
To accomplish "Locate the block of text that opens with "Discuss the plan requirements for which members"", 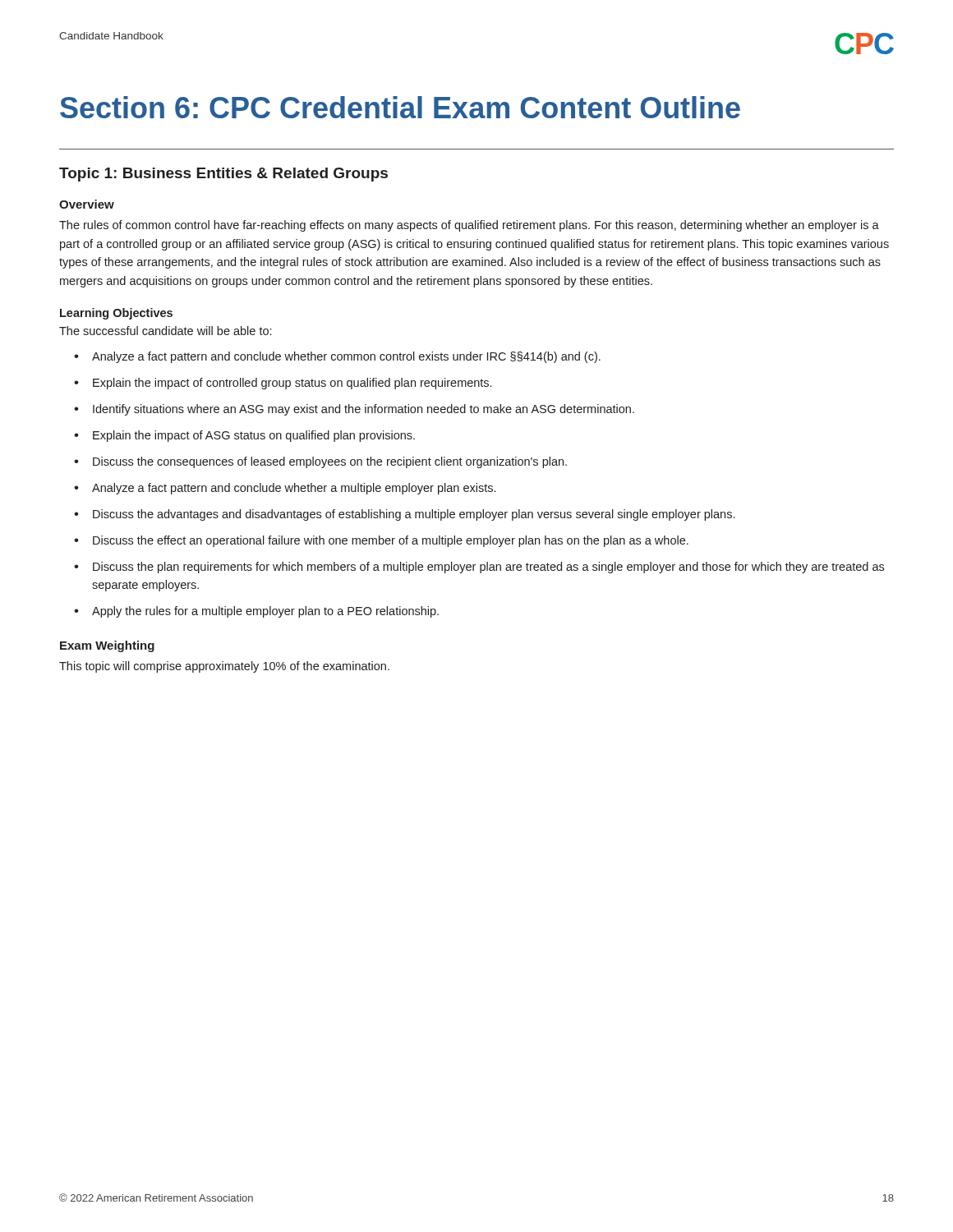I will click(488, 576).
